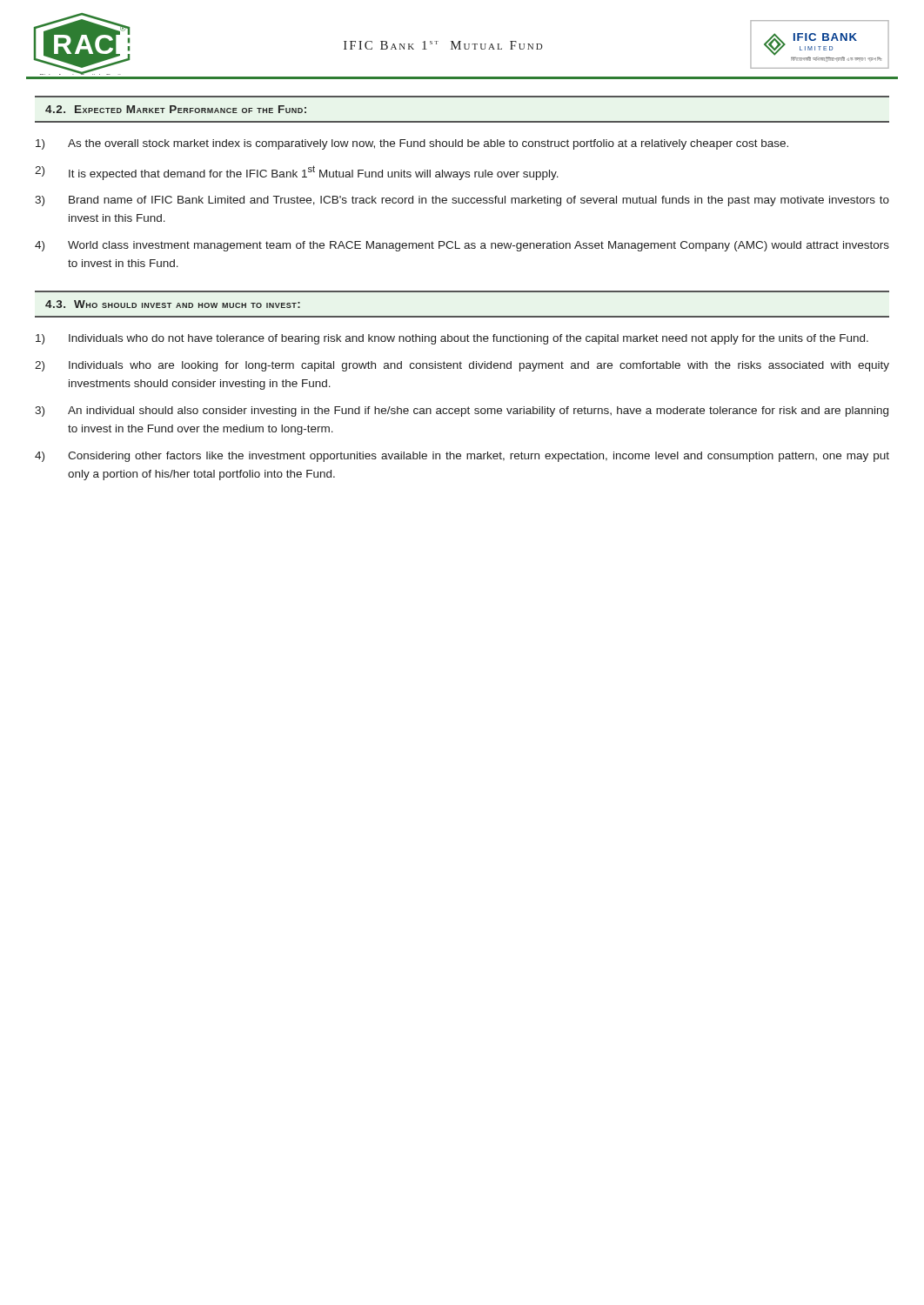Click the passage that begins "3) An individual should also consider"
This screenshot has width=924, height=1305.
coord(462,420)
